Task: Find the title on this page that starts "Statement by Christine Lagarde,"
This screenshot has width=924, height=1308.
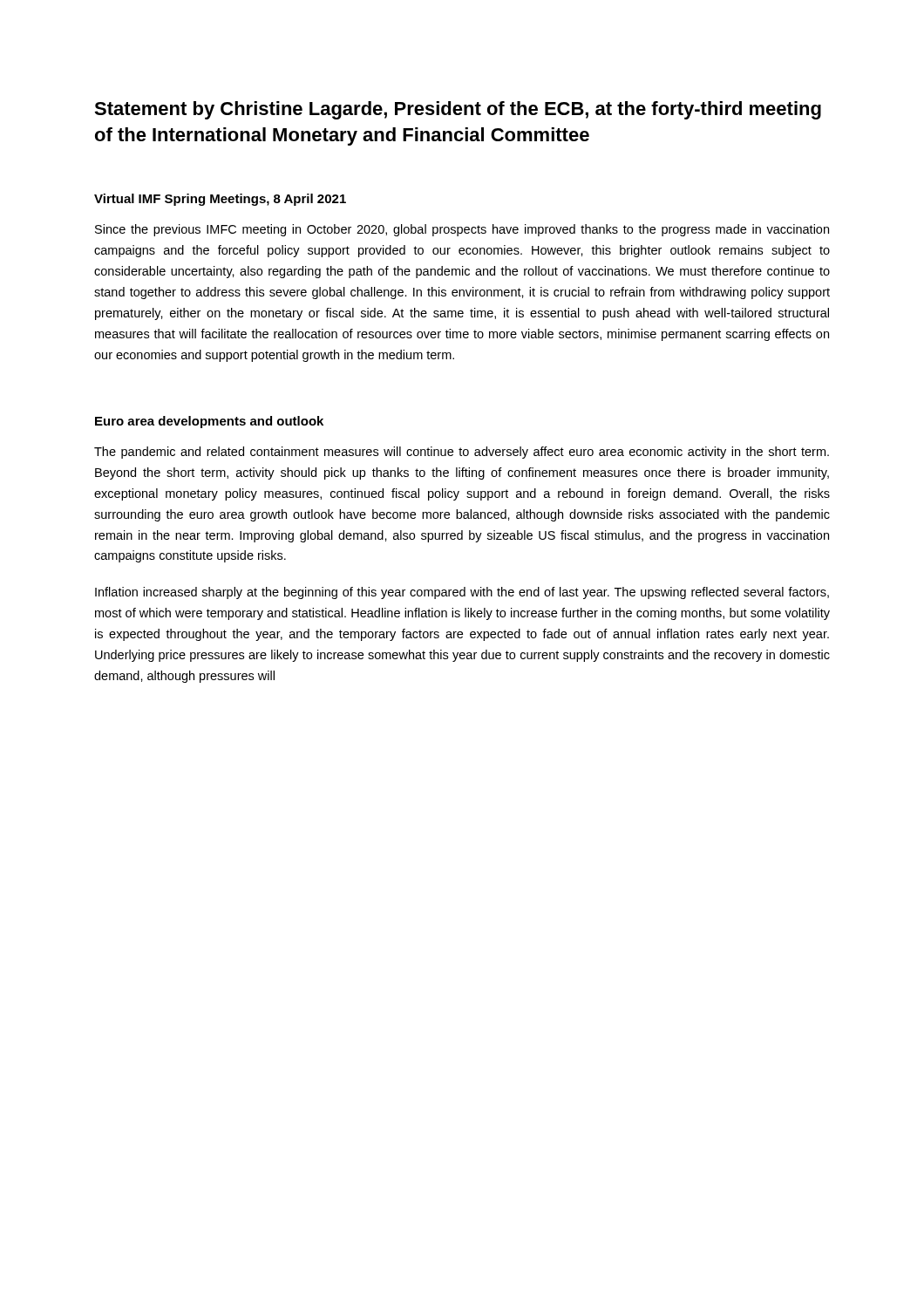Action: pyautogui.click(x=462, y=122)
